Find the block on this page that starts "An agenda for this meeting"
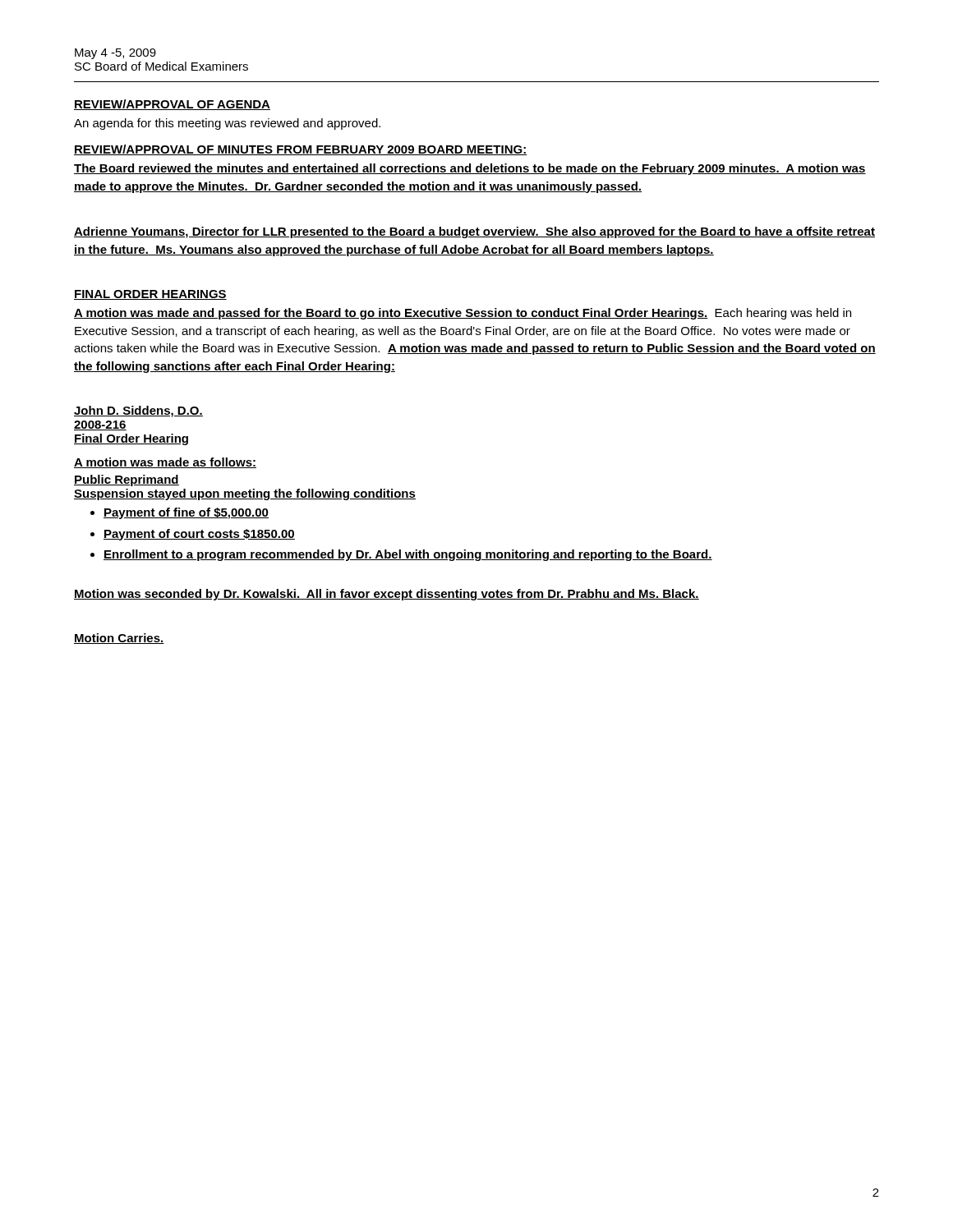The height and width of the screenshot is (1232, 953). pyautogui.click(x=227, y=124)
